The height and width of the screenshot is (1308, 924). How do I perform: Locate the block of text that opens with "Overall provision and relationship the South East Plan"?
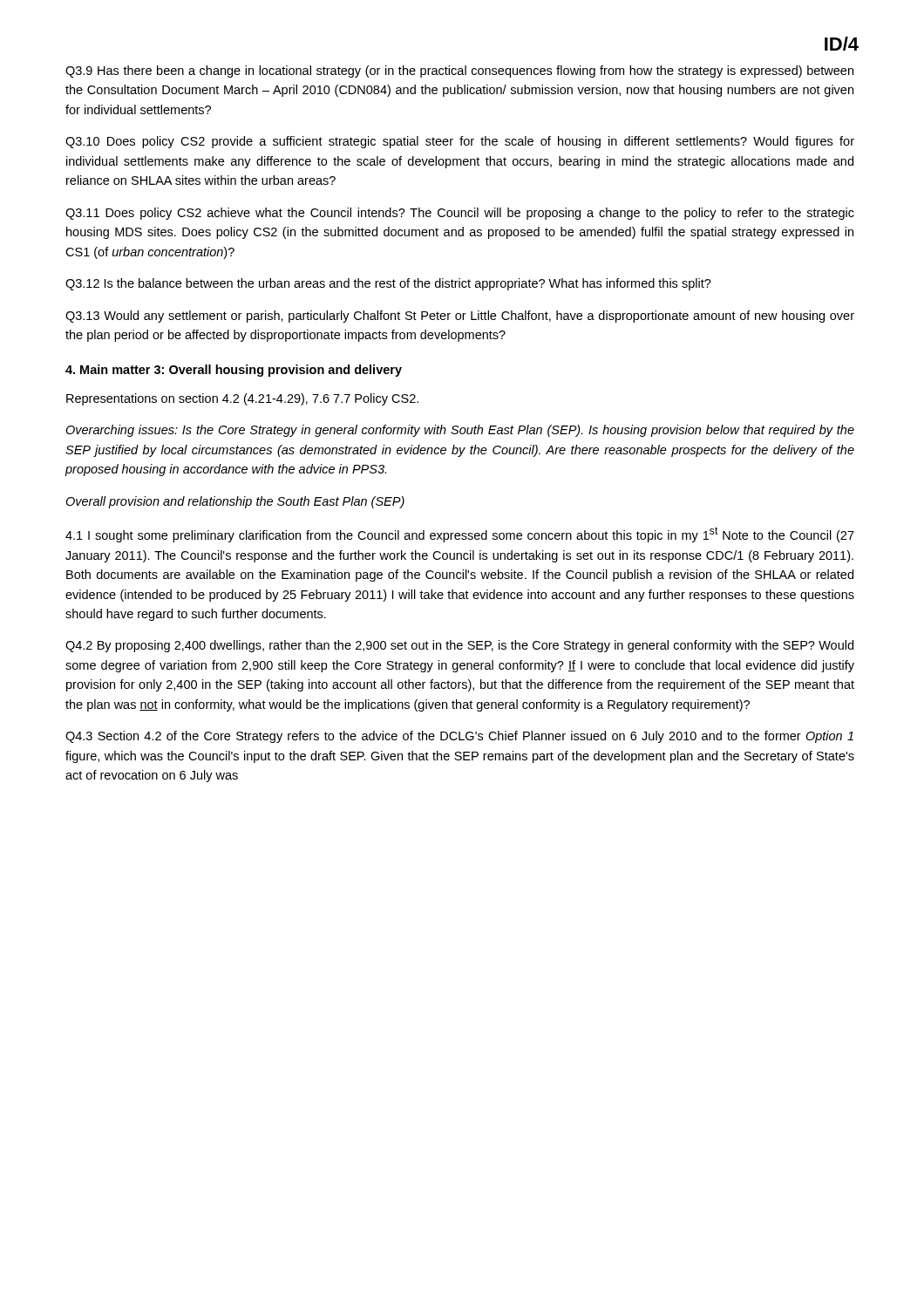coord(235,502)
